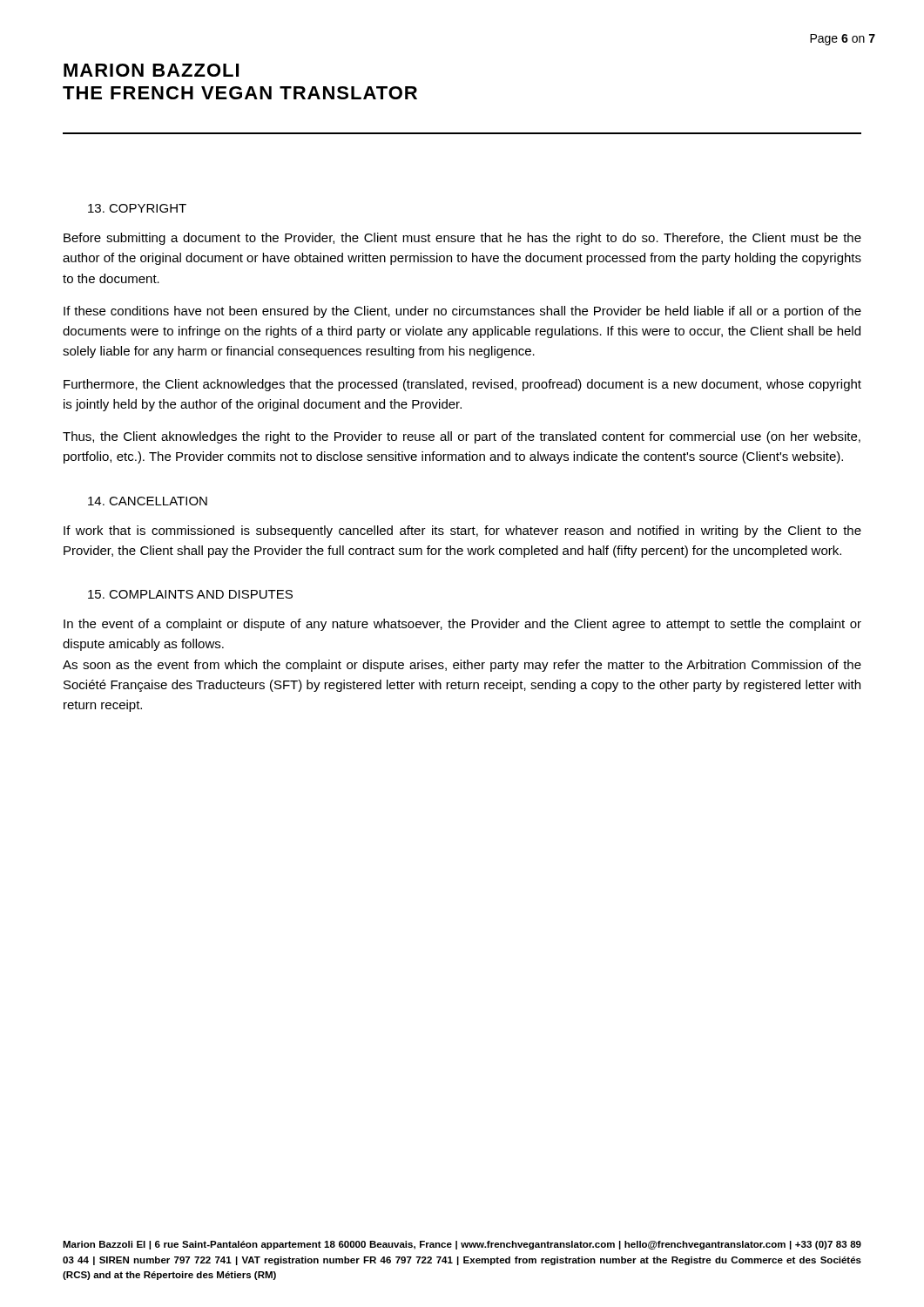Where does it say "14. CANCELLATION"?
The width and height of the screenshot is (924, 1307).
[x=148, y=500]
